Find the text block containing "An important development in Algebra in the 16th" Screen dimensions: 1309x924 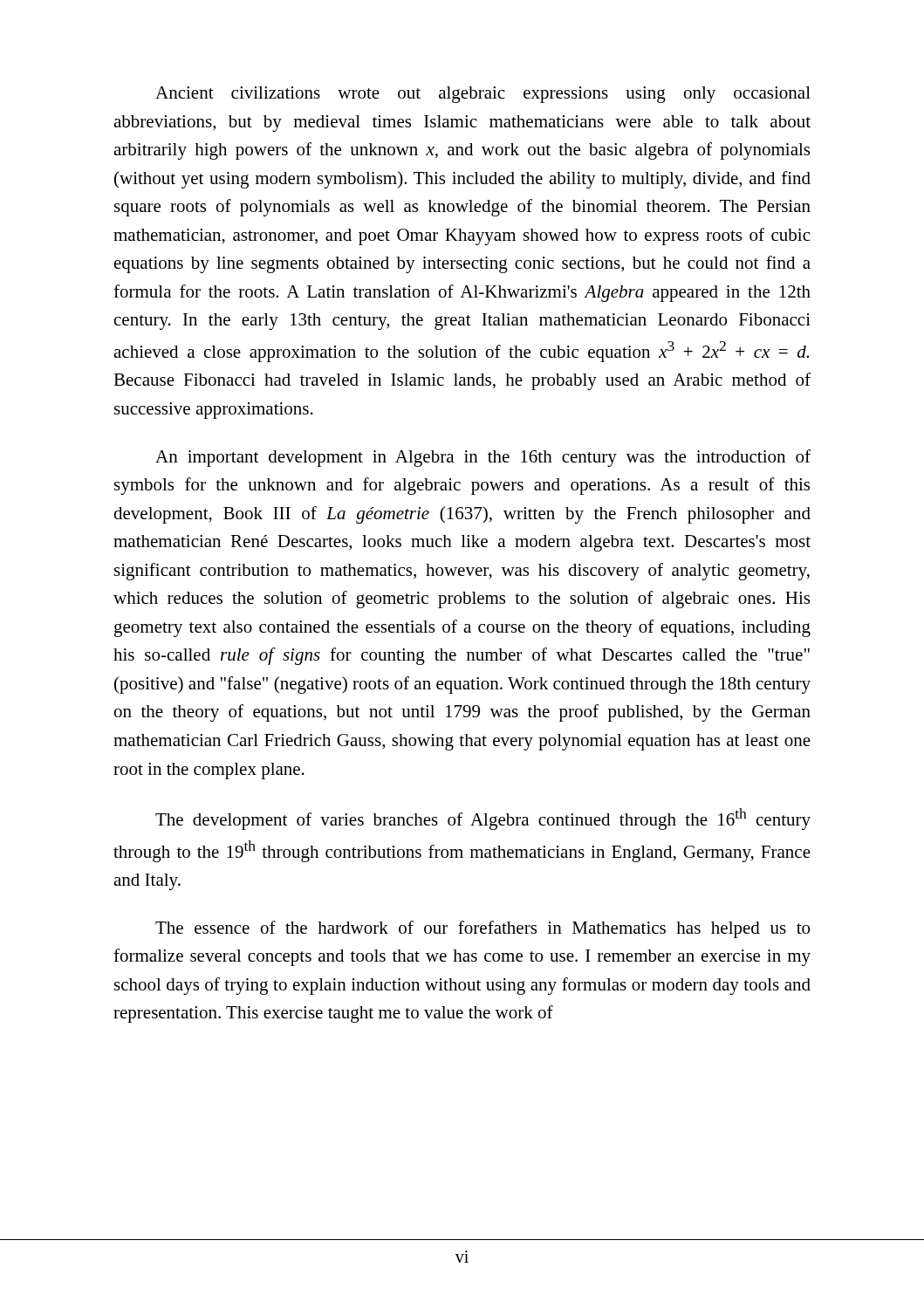pos(462,612)
